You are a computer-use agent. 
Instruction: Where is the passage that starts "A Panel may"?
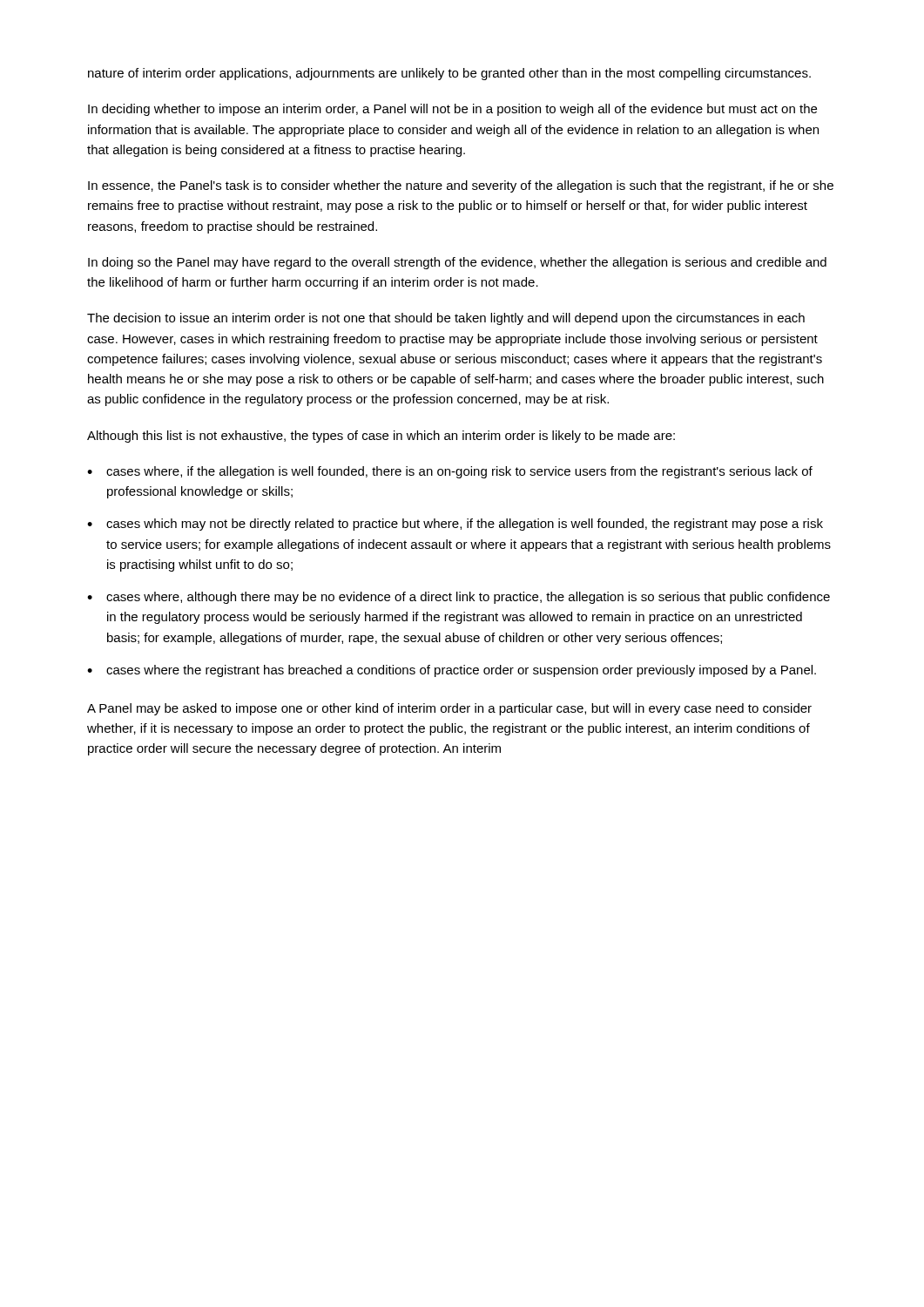pos(449,728)
